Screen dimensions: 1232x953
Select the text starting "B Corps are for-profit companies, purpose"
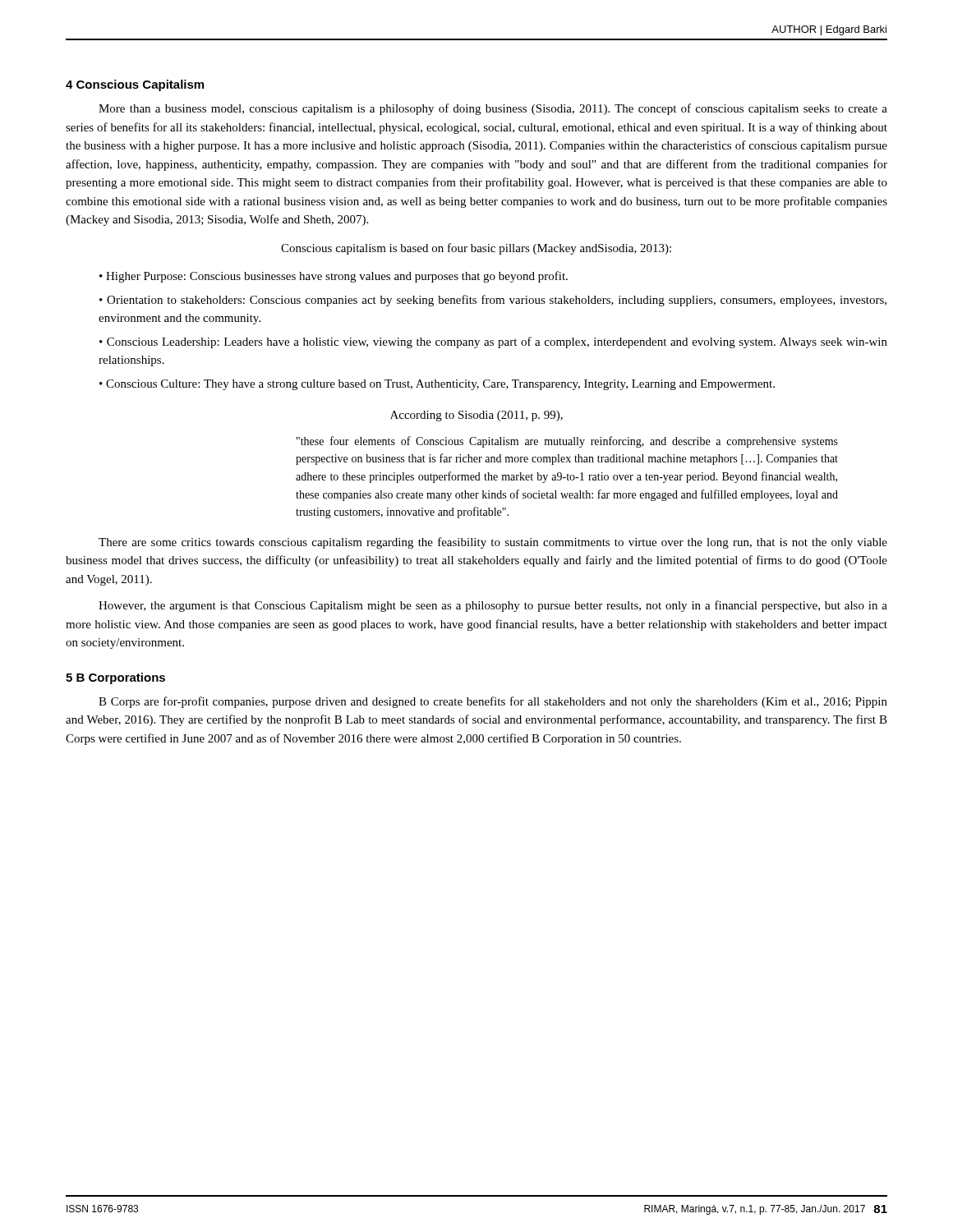pos(476,720)
